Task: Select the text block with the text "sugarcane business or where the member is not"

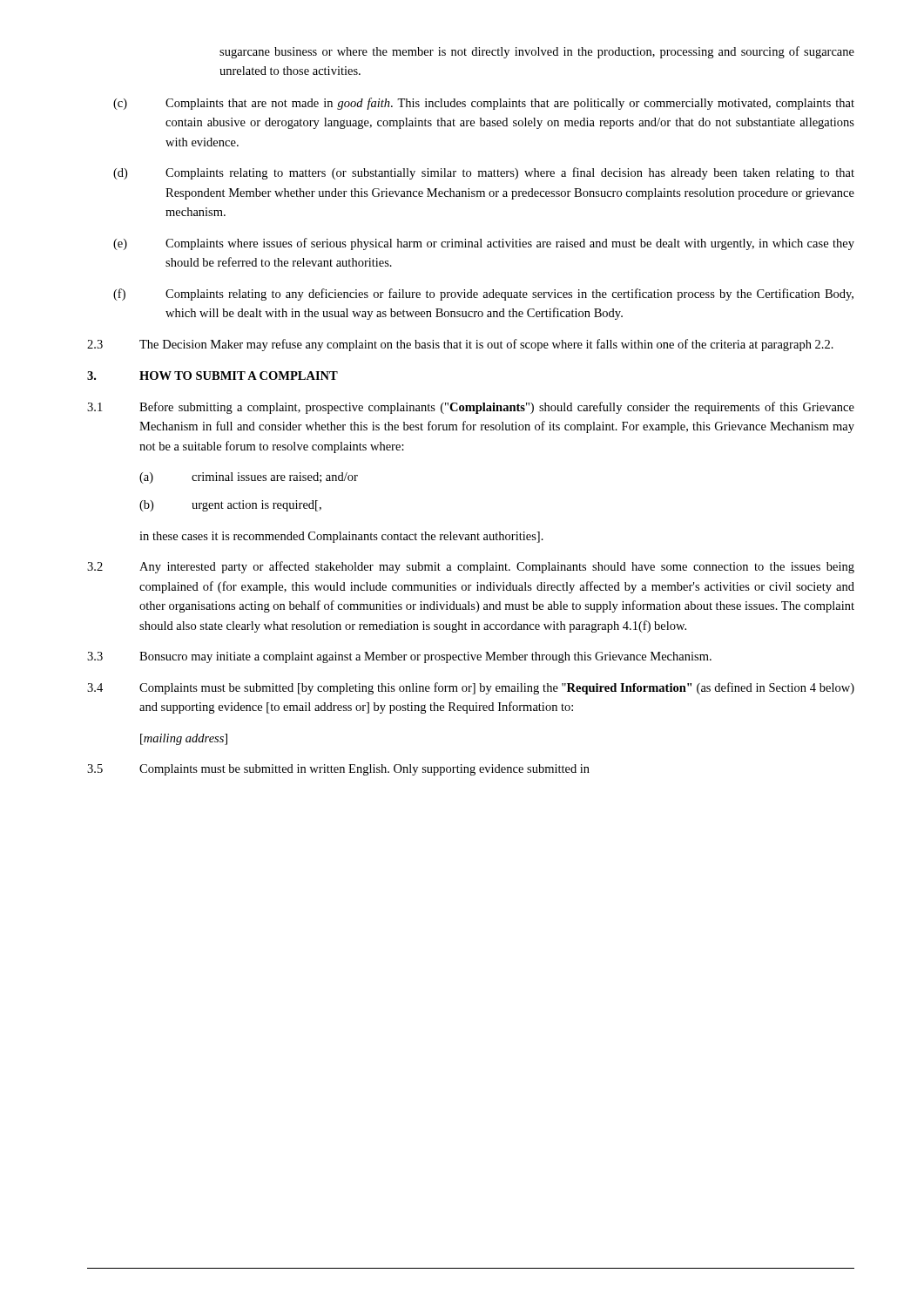Action: [537, 61]
